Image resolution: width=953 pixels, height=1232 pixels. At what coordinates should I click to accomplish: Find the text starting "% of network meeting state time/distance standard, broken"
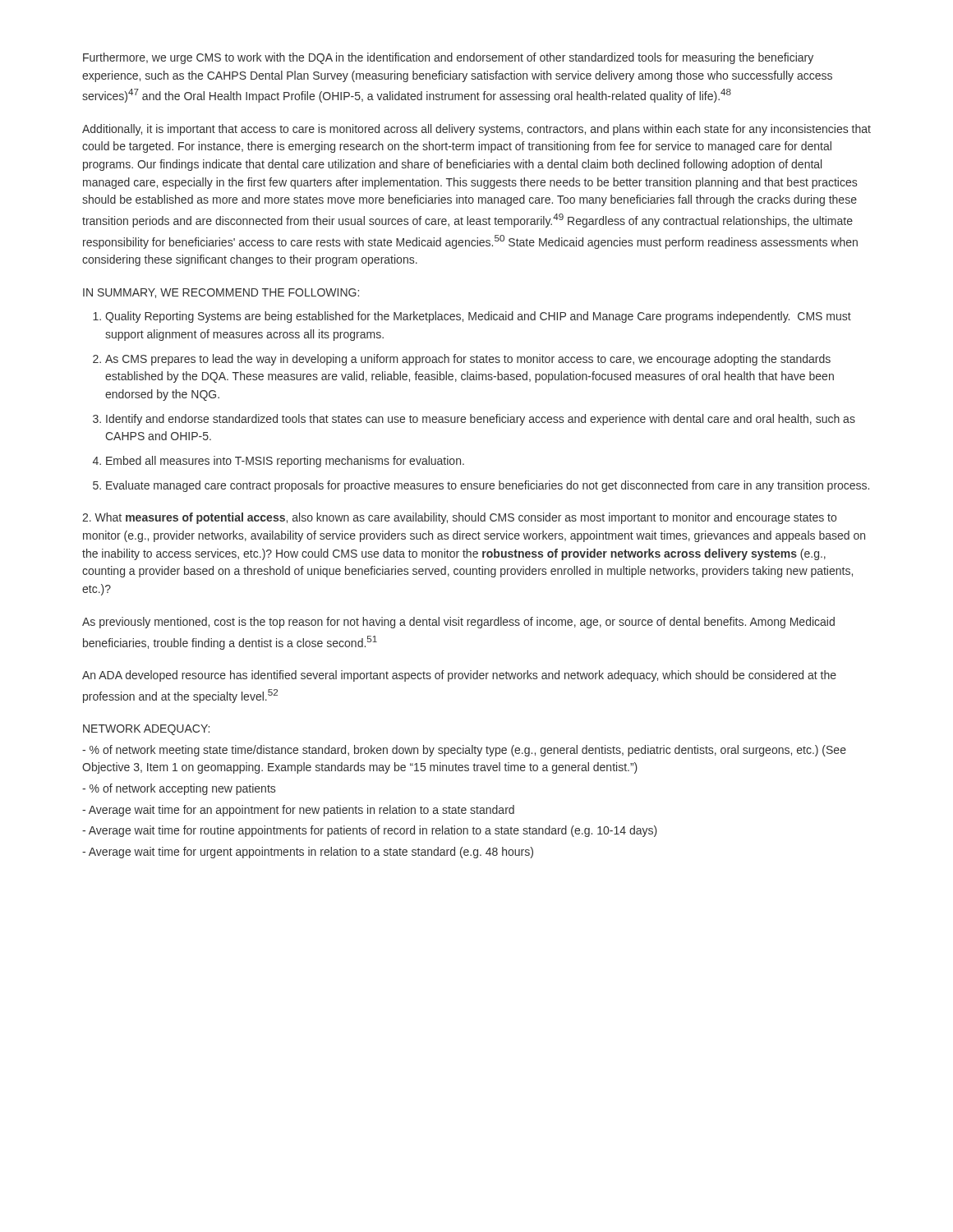[x=464, y=758]
